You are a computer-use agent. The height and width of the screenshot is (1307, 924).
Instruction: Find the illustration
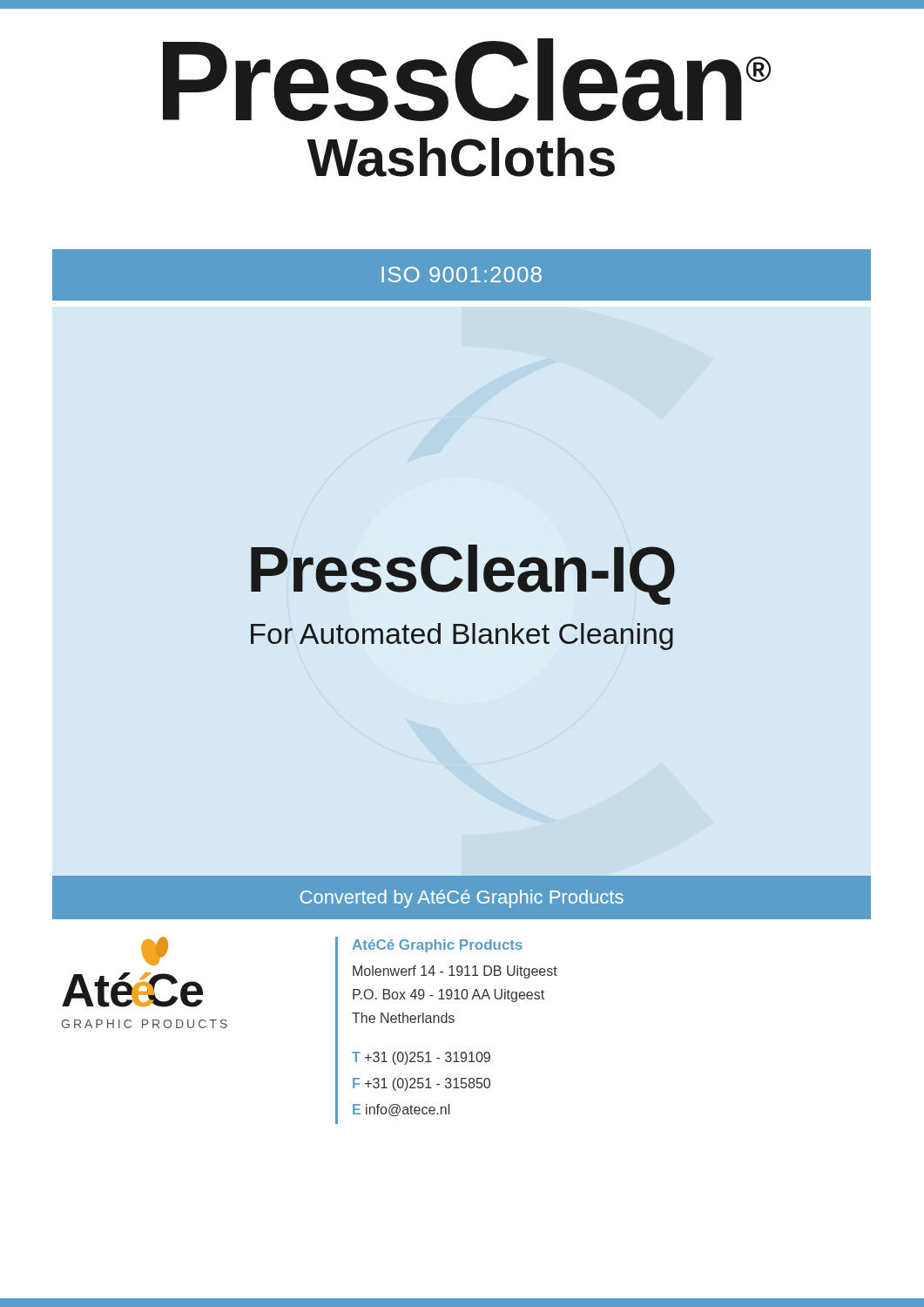pyautogui.click(x=462, y=591)
